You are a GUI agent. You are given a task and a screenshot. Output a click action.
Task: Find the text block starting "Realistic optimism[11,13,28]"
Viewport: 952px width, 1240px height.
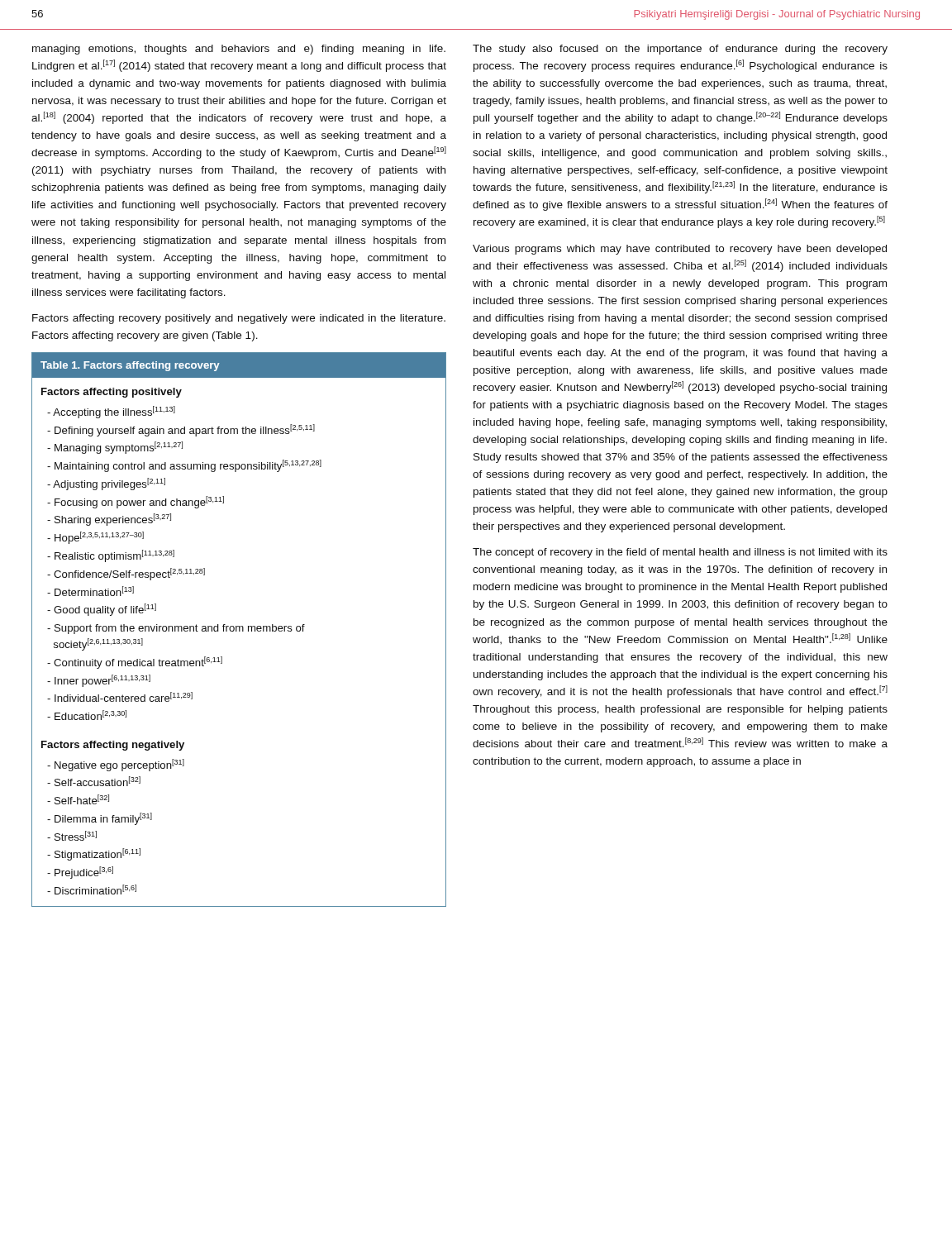click(111, 555)
